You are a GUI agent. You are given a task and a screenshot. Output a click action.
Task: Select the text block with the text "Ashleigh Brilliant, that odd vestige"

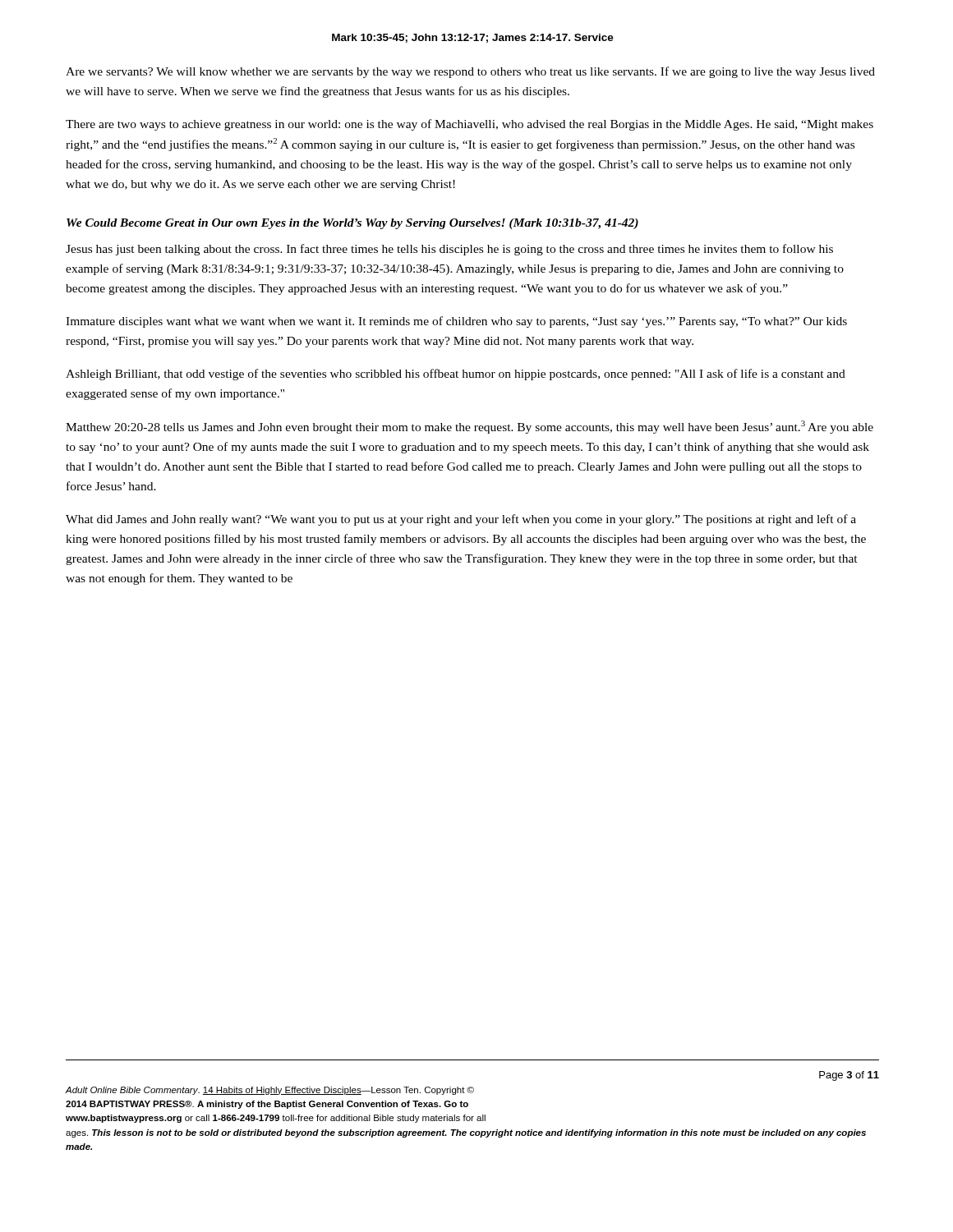455,383
